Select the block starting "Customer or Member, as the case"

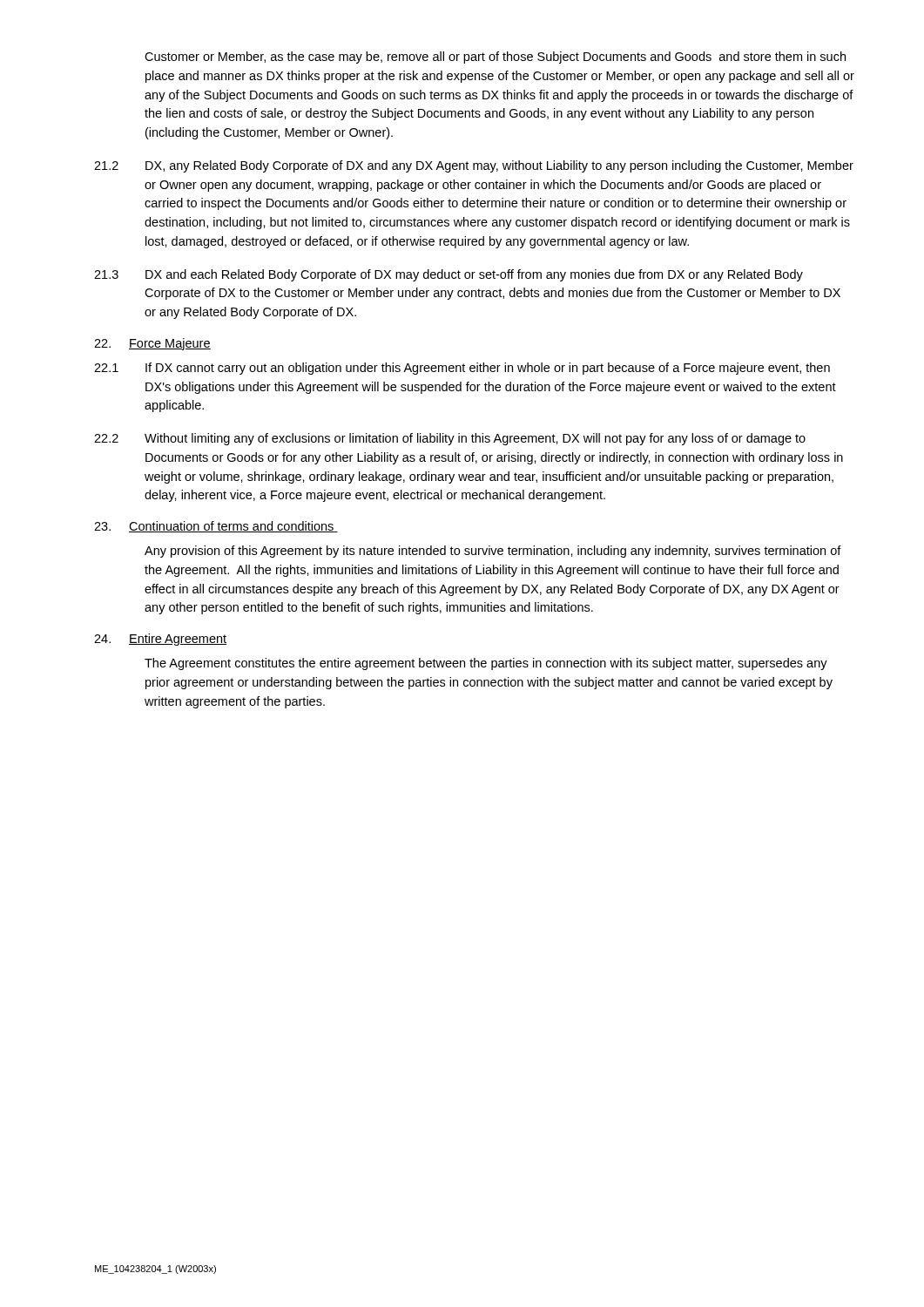(499, 95)
